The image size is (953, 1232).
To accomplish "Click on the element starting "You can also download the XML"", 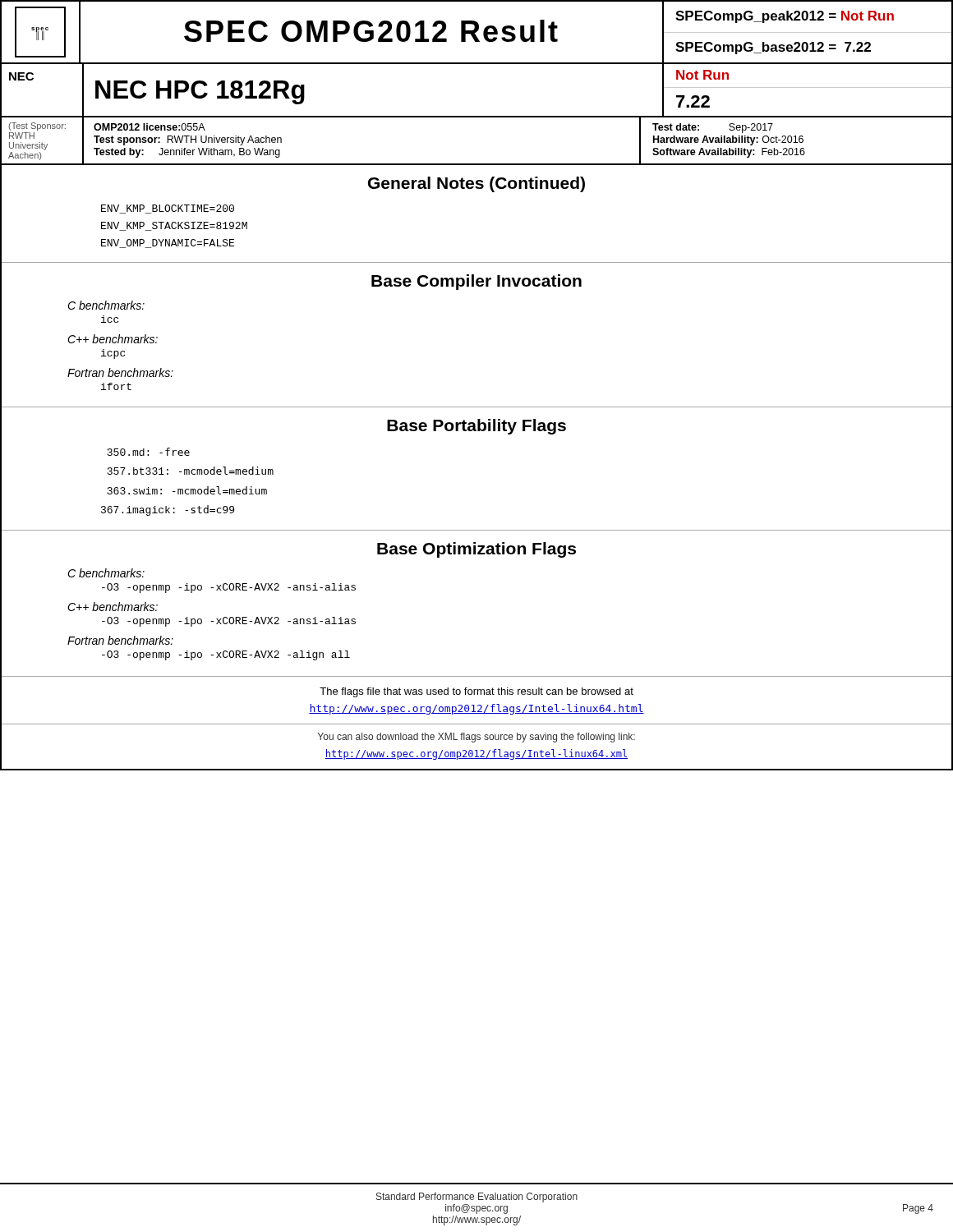I will 476,737.
